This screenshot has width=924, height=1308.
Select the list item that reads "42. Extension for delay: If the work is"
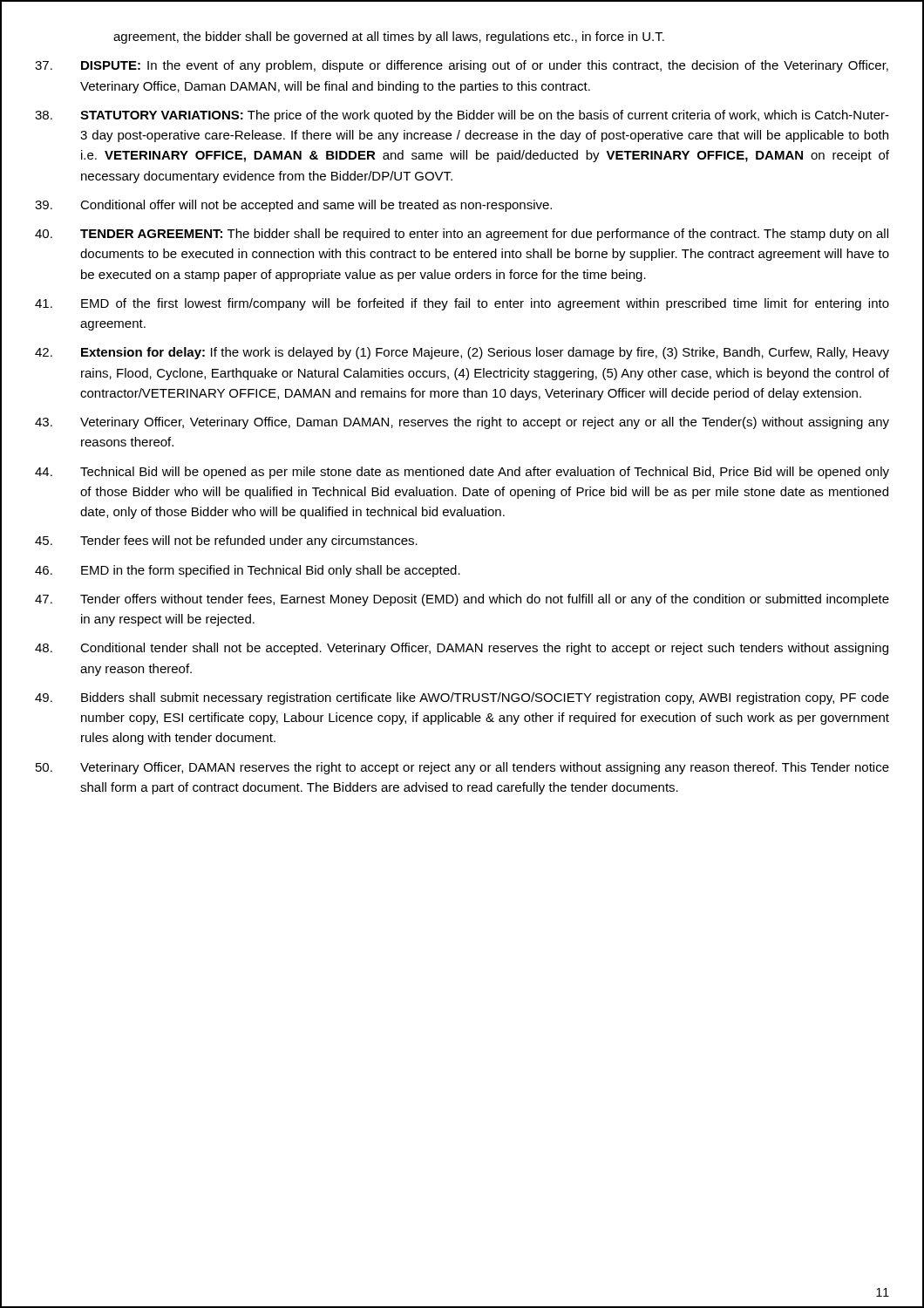(x=462, y=372)
